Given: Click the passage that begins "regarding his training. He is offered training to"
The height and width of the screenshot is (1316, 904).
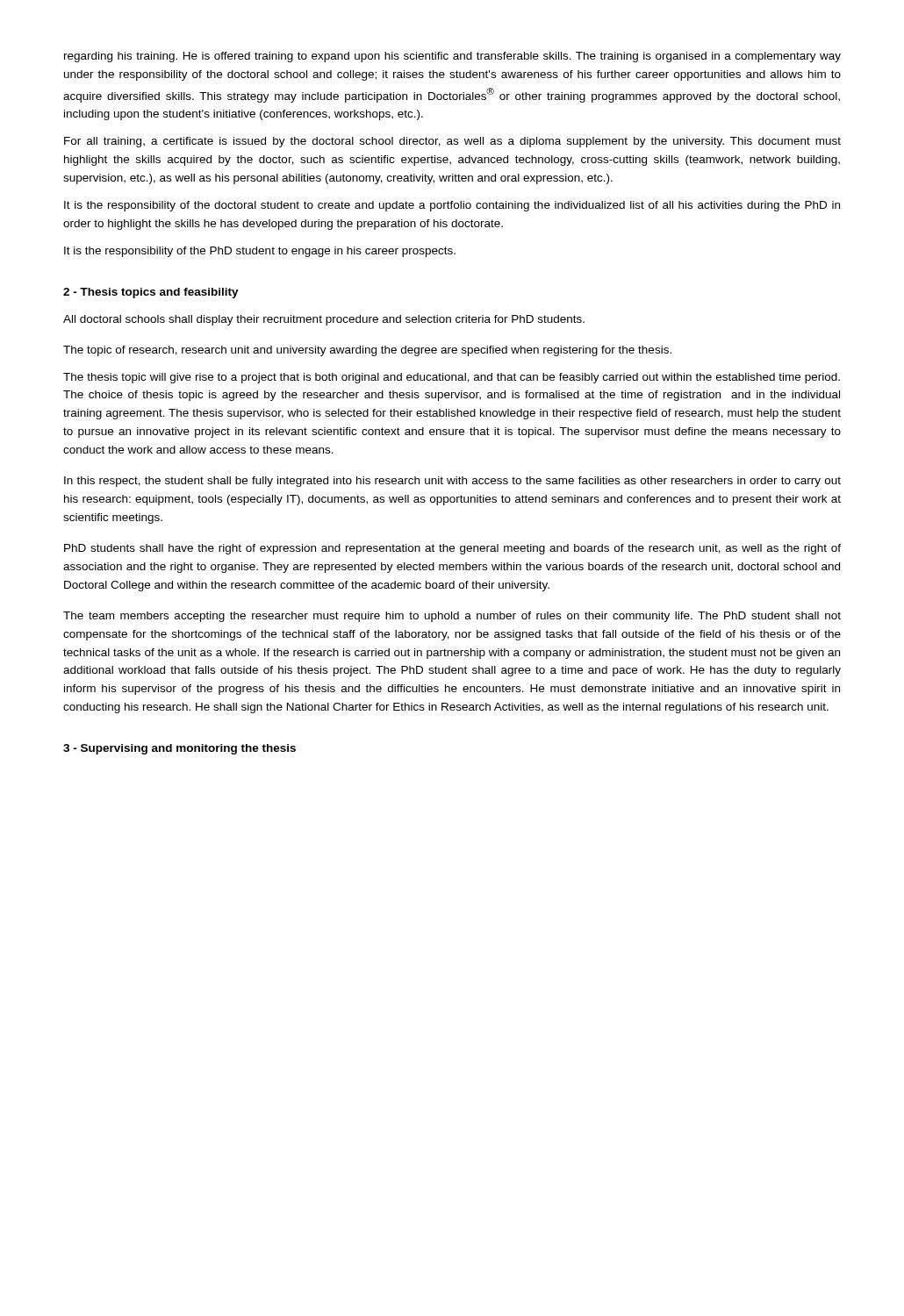Looking at the screenshot, I should click(x=452, y=85).
